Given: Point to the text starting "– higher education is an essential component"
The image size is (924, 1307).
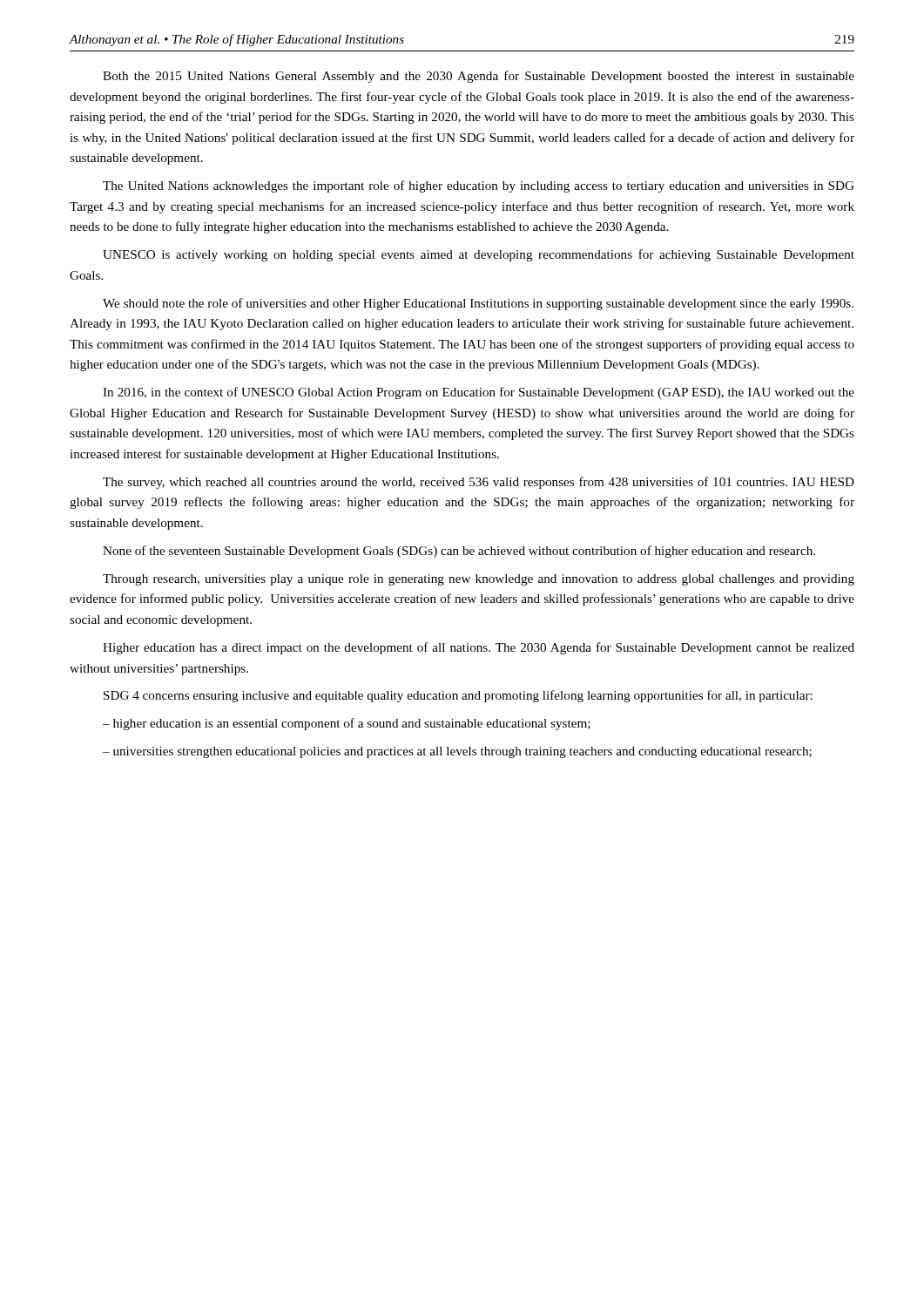Looking at the screenshot, I should pyautogui.click(x=462, y=723).
